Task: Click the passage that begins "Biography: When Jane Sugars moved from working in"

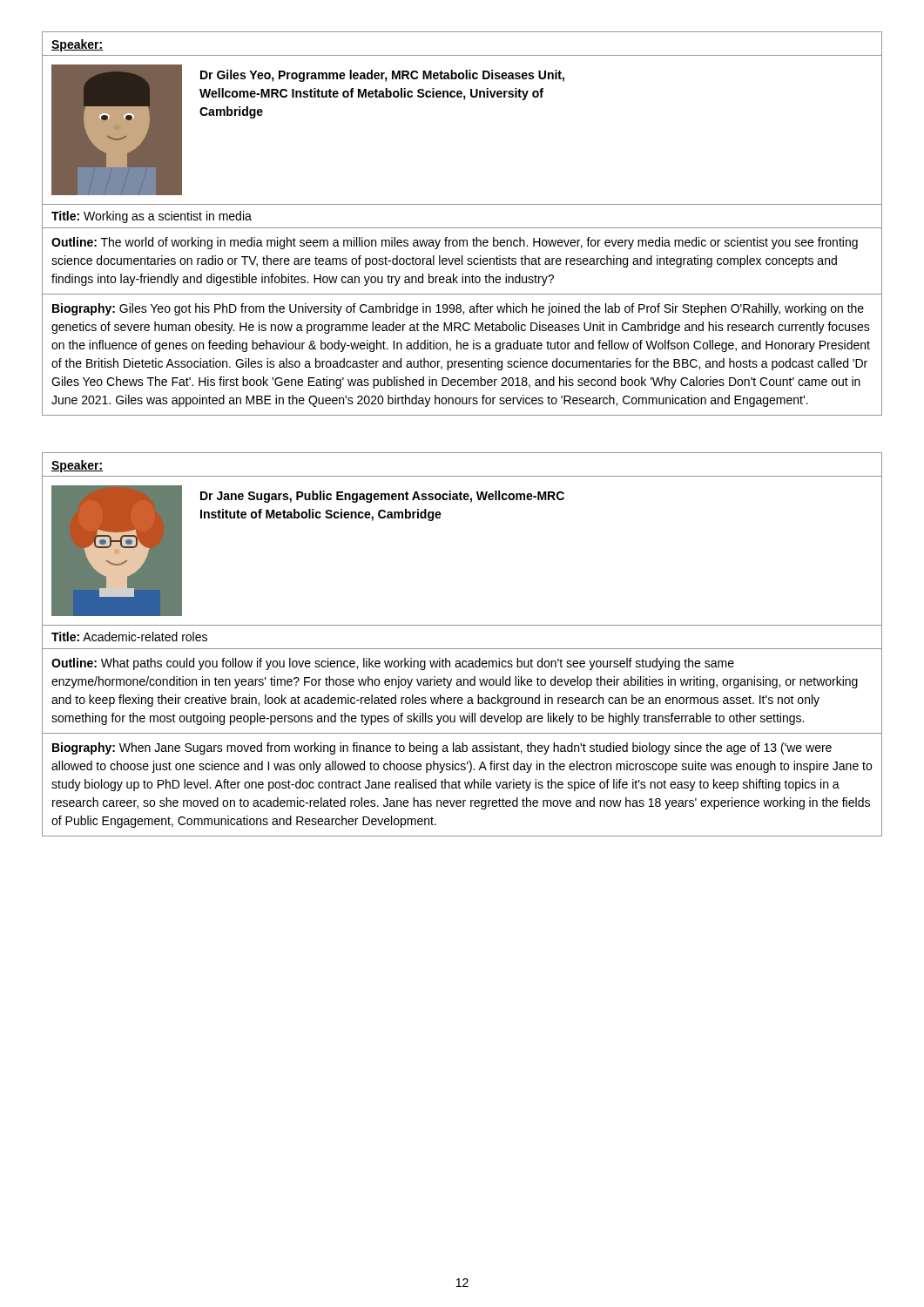Action: click(x=462, y=784)
